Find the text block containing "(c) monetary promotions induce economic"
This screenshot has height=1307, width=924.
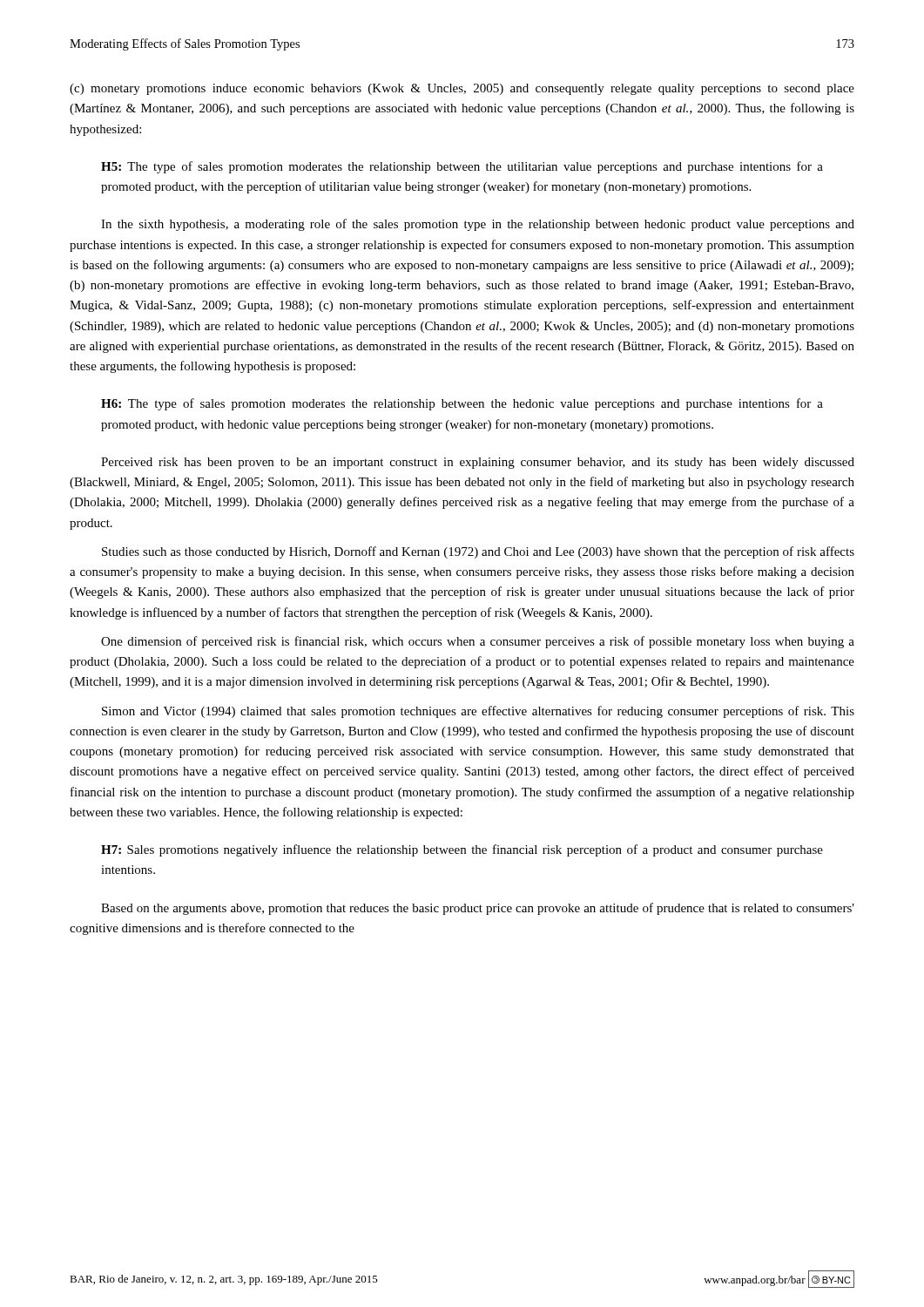[462, 108]
